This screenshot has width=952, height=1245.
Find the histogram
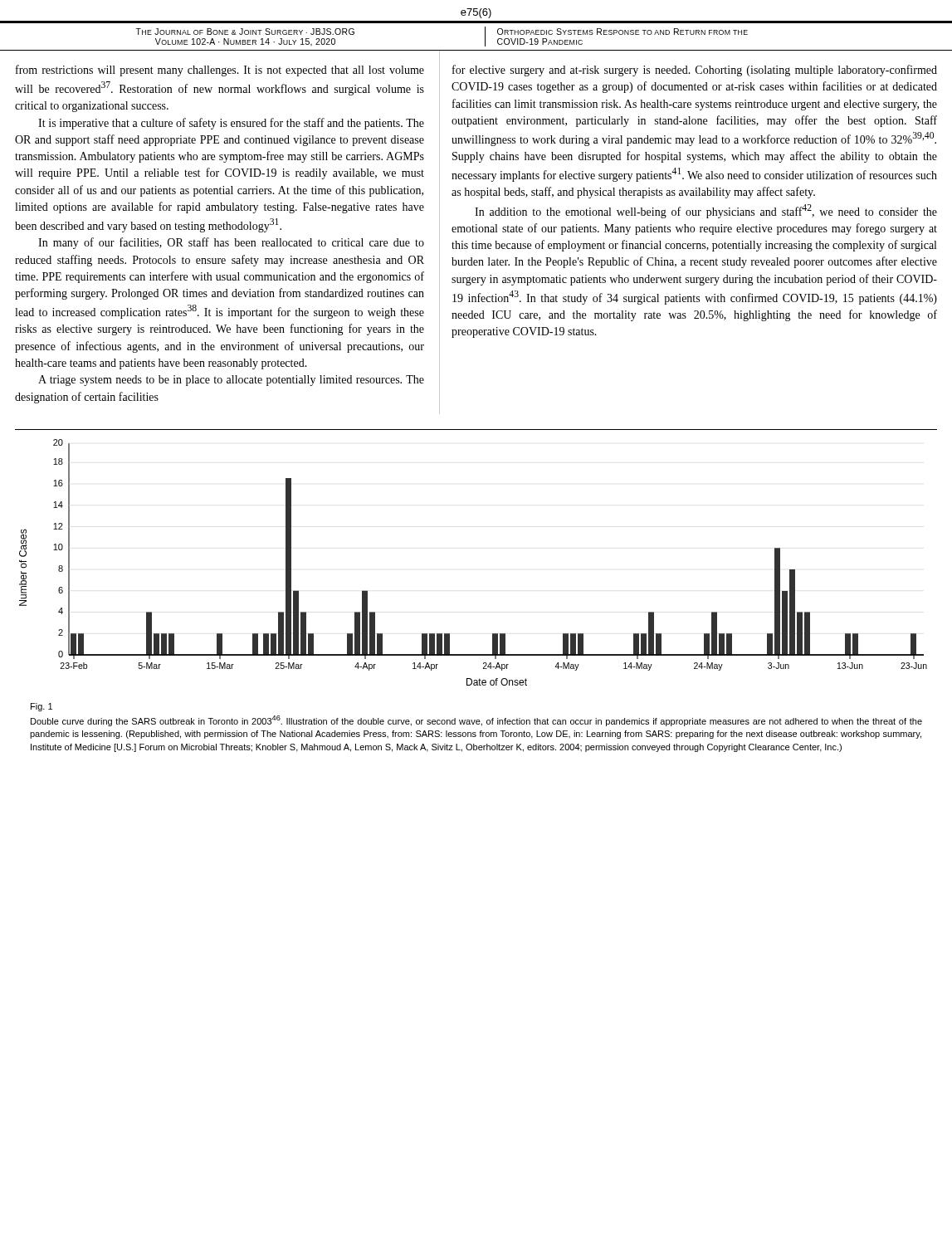point(476,565)
